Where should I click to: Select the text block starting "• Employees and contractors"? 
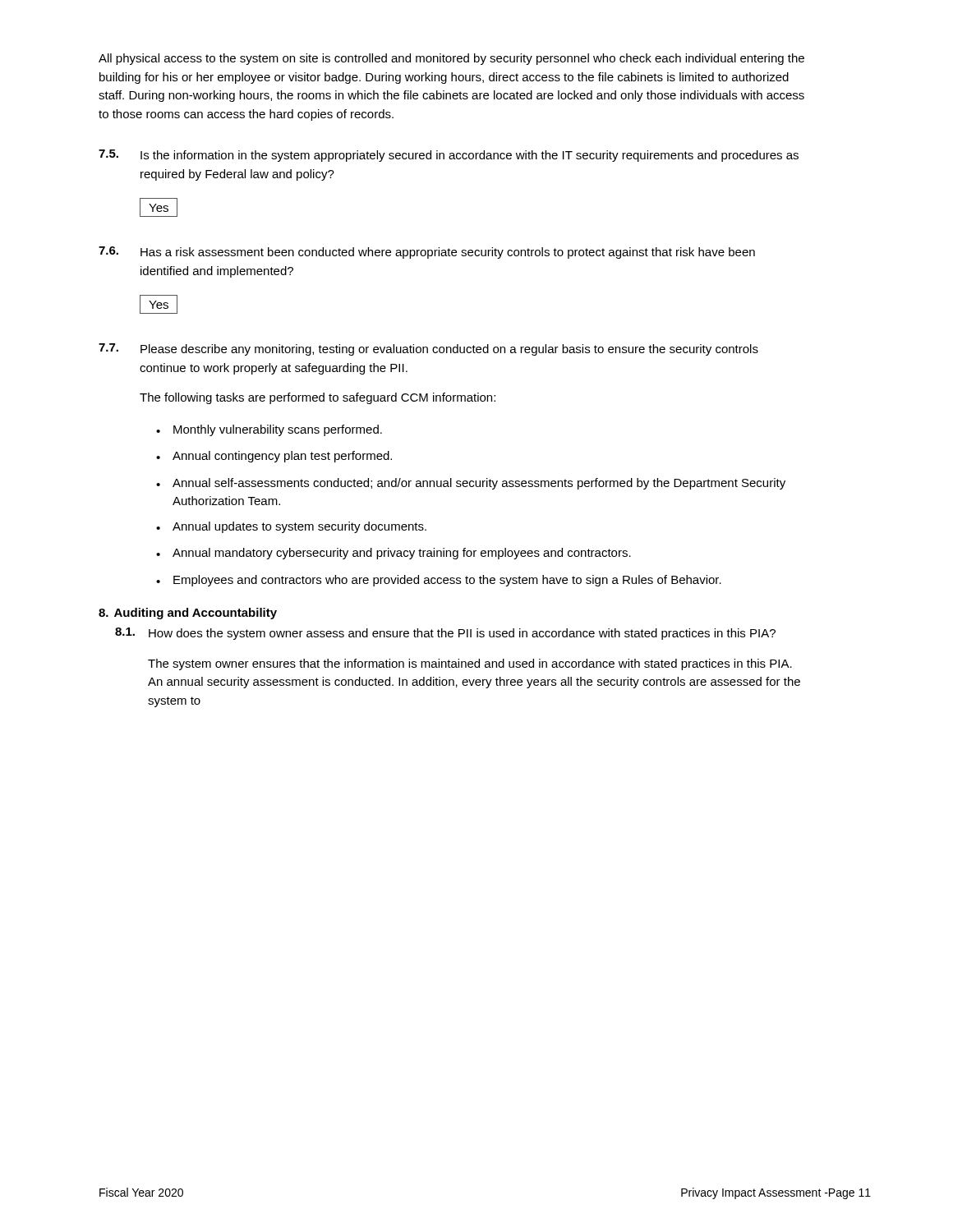point(481,580)
